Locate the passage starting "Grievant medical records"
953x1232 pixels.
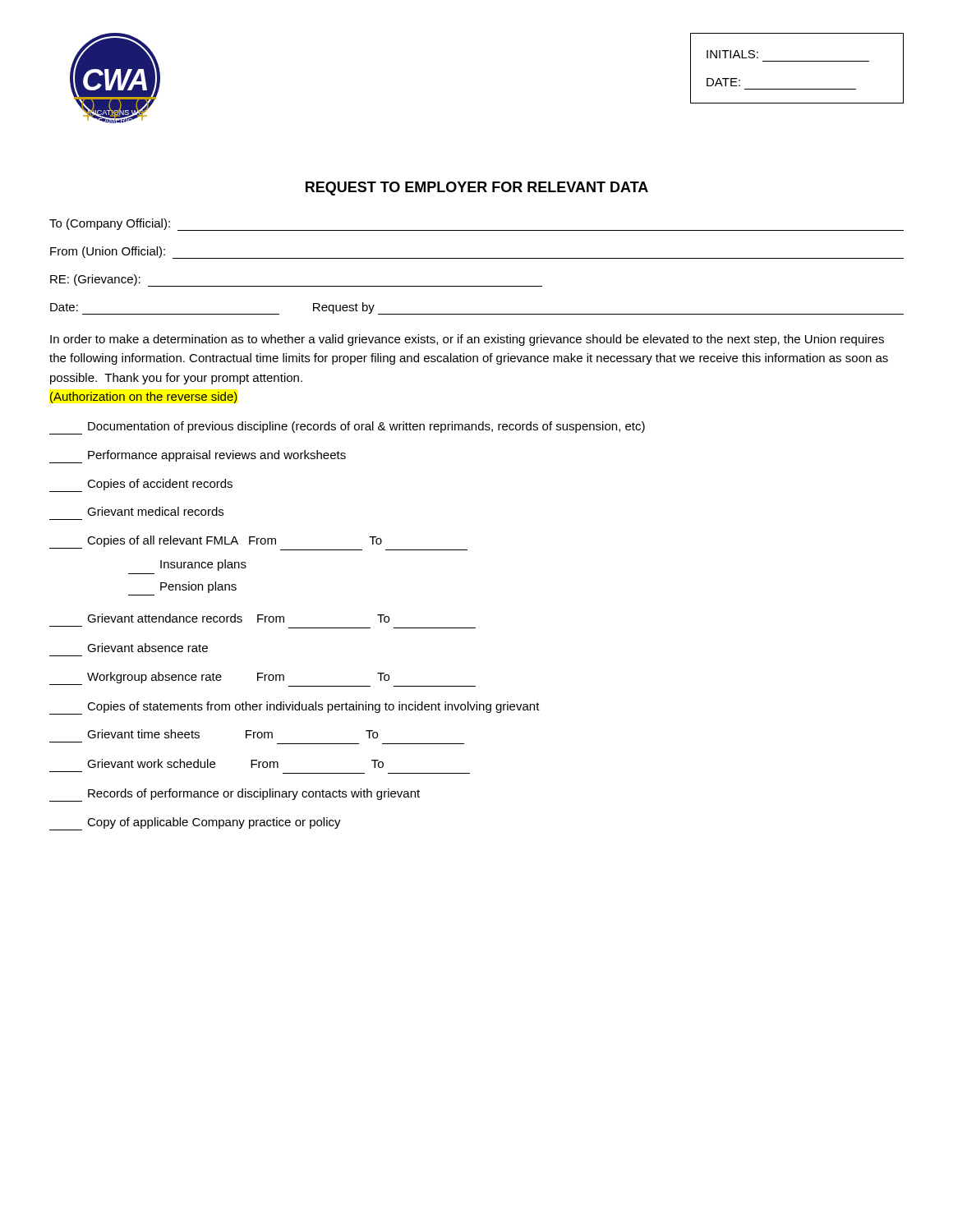(x=155, y=511)
